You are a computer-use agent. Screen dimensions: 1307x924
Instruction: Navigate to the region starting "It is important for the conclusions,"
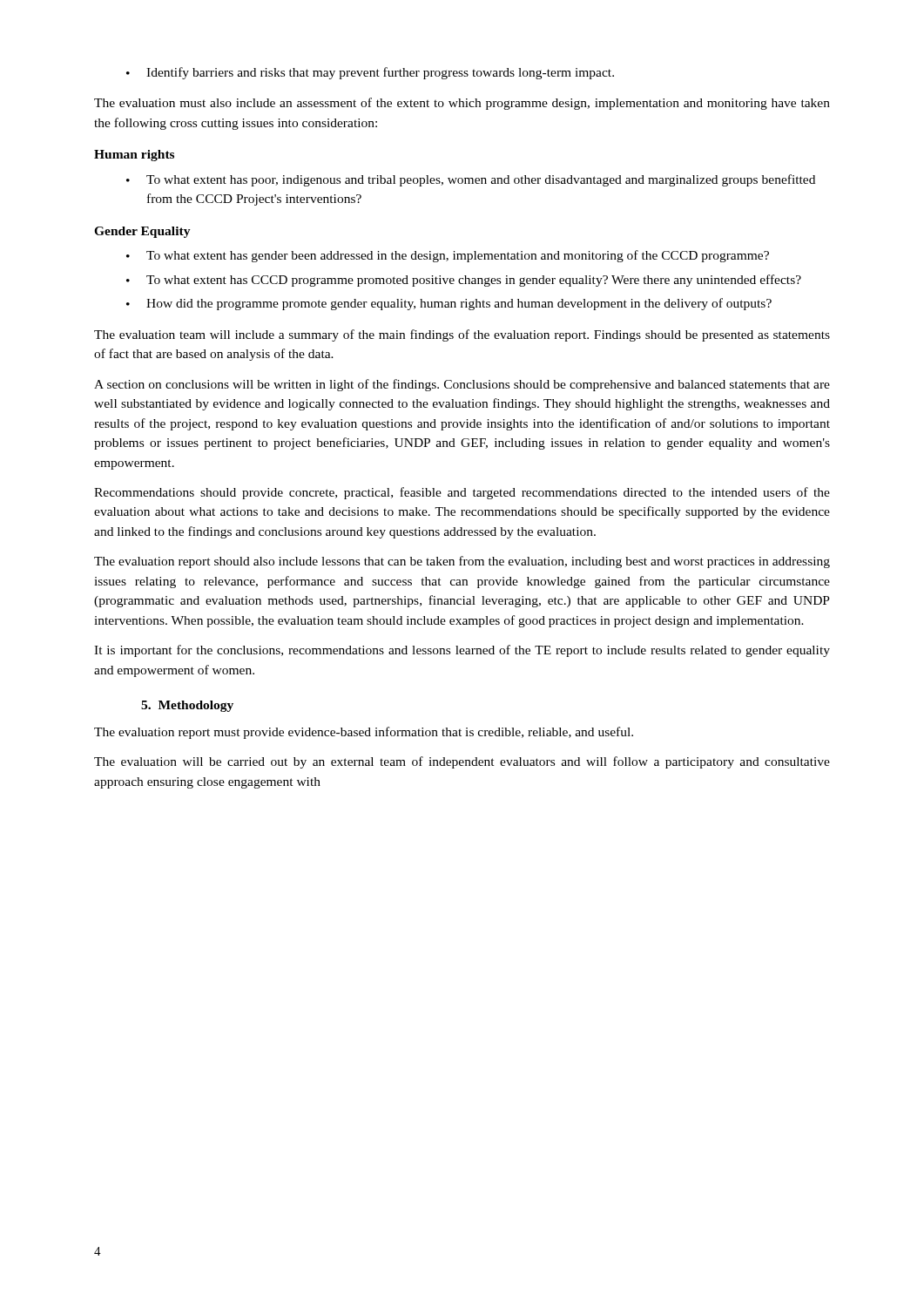pyautogui.click(x=462, y=660)
